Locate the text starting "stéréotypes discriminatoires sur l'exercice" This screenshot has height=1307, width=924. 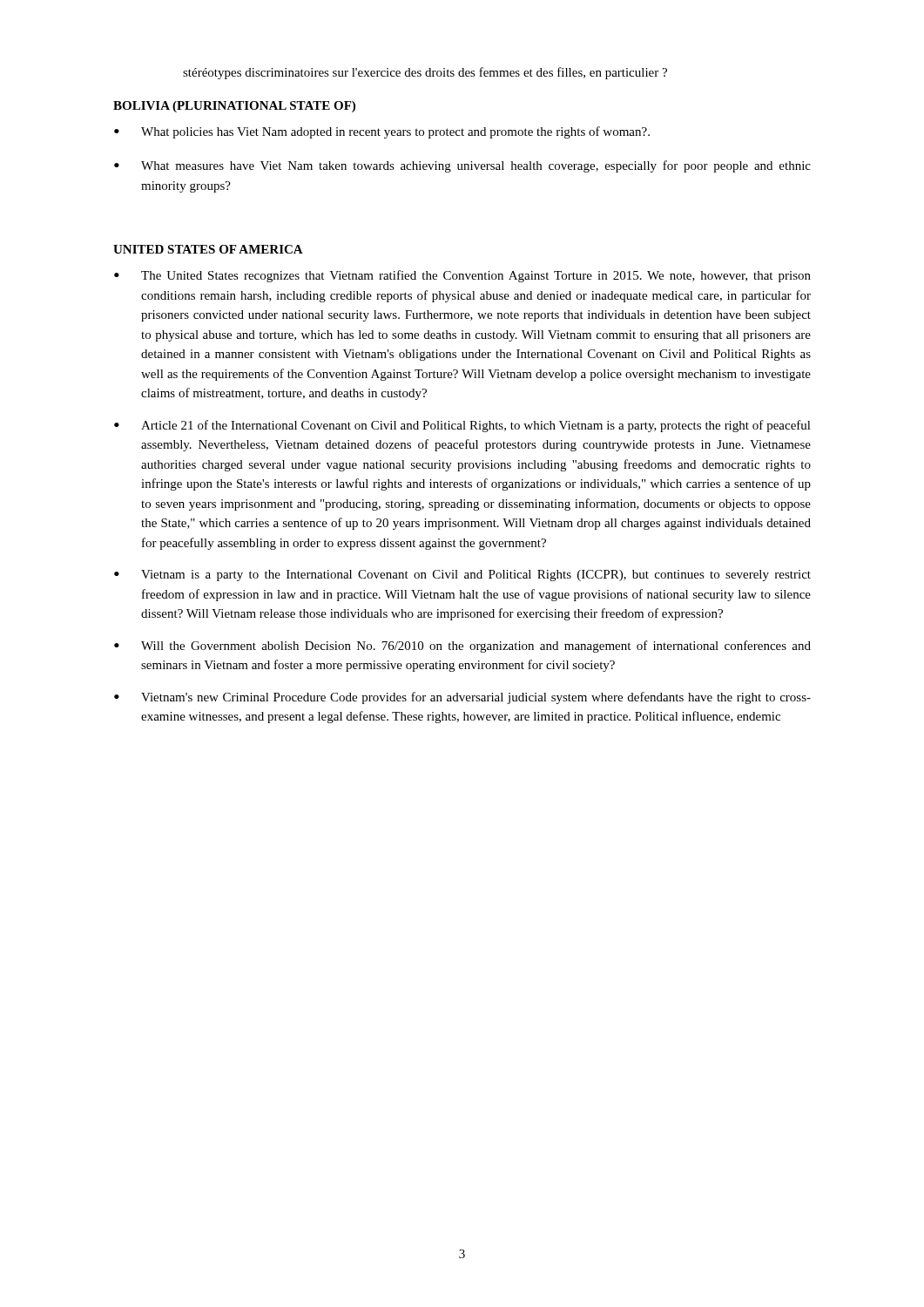click(425, 72)
